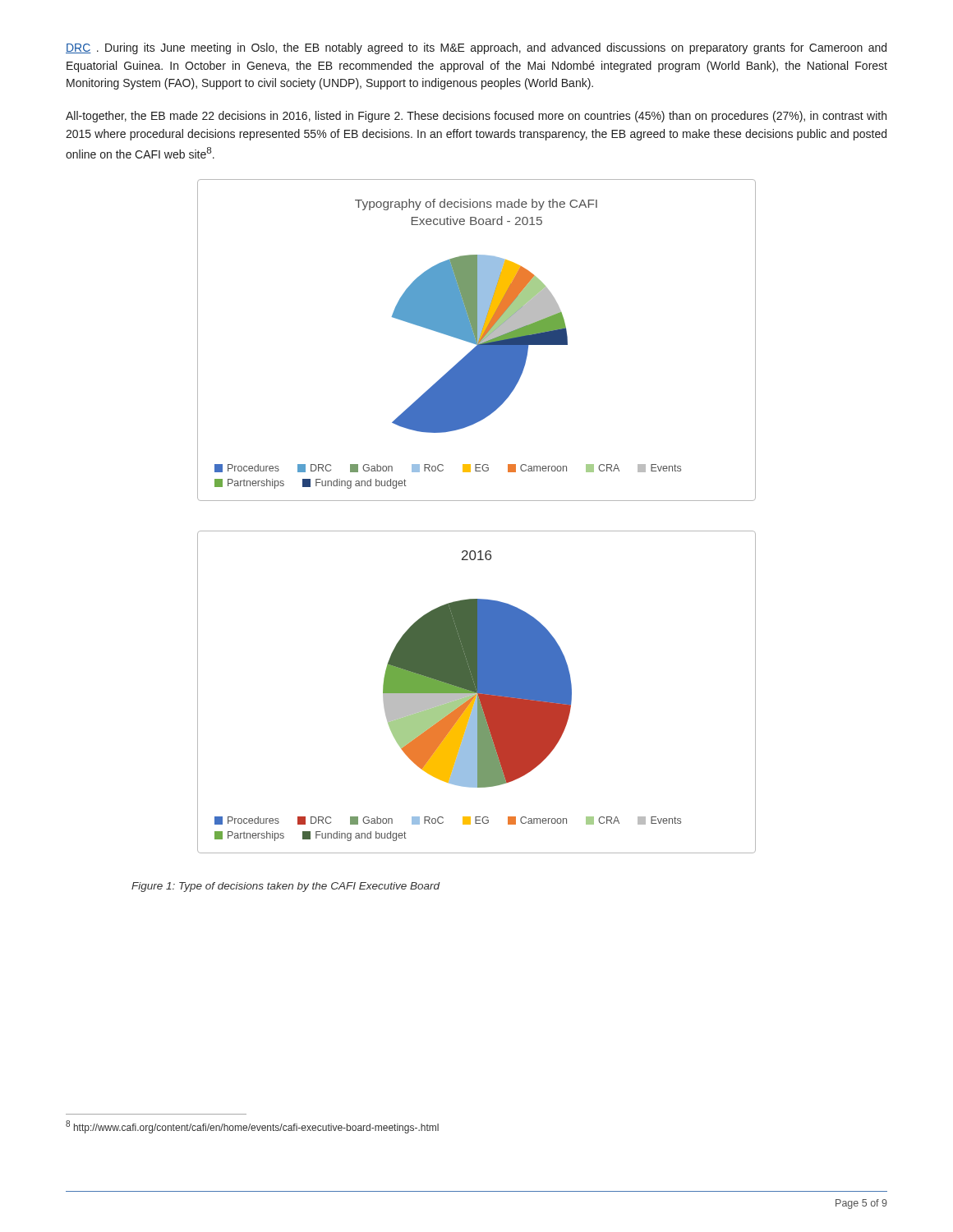This screenshot has width=953, height=1232.
Task: Click on the text block that reads "All-together, the EB made"
Action: pos(476,135)
